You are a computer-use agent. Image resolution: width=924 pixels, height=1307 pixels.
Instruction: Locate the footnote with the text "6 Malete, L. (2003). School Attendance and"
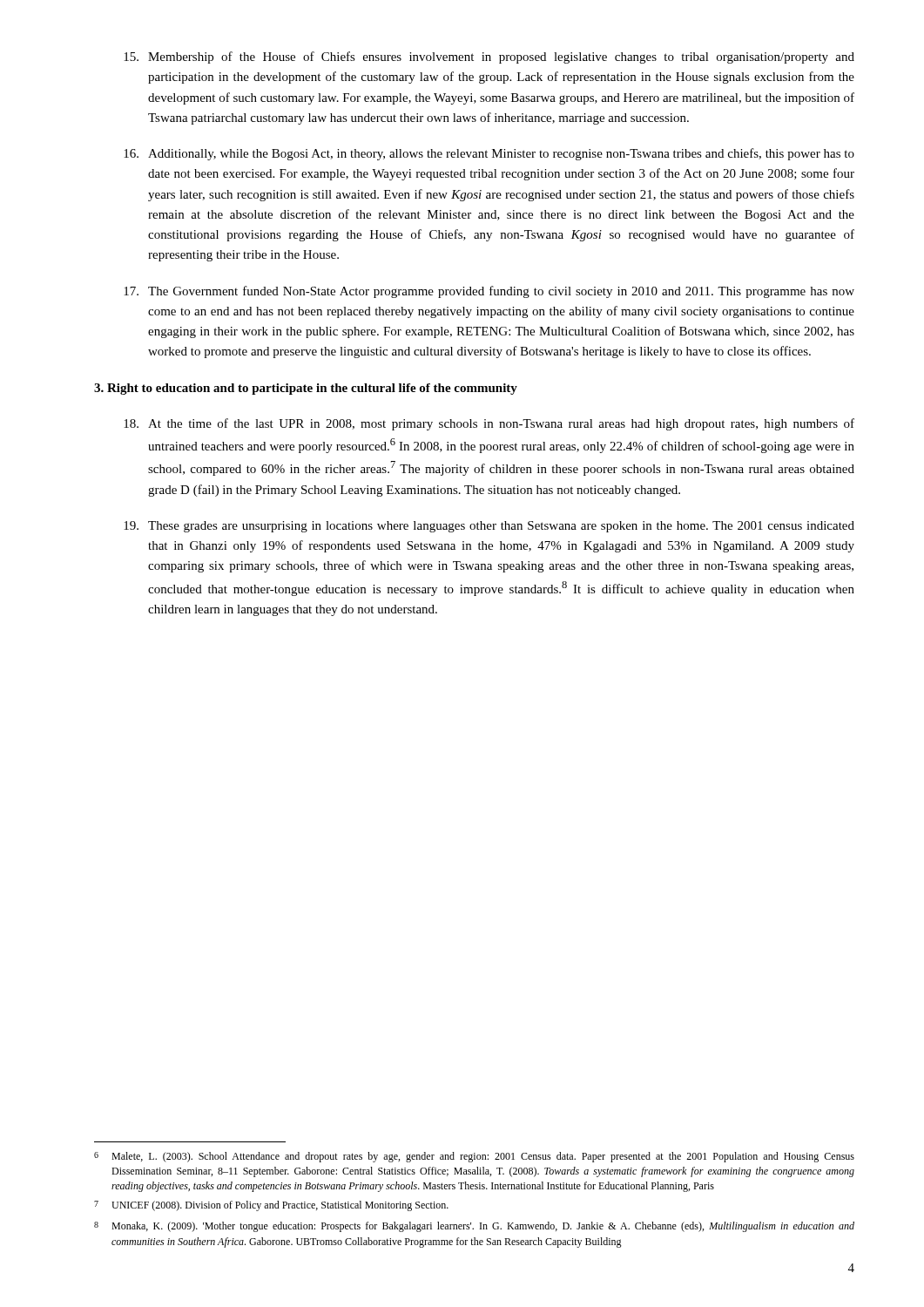tap(474, 1172)
